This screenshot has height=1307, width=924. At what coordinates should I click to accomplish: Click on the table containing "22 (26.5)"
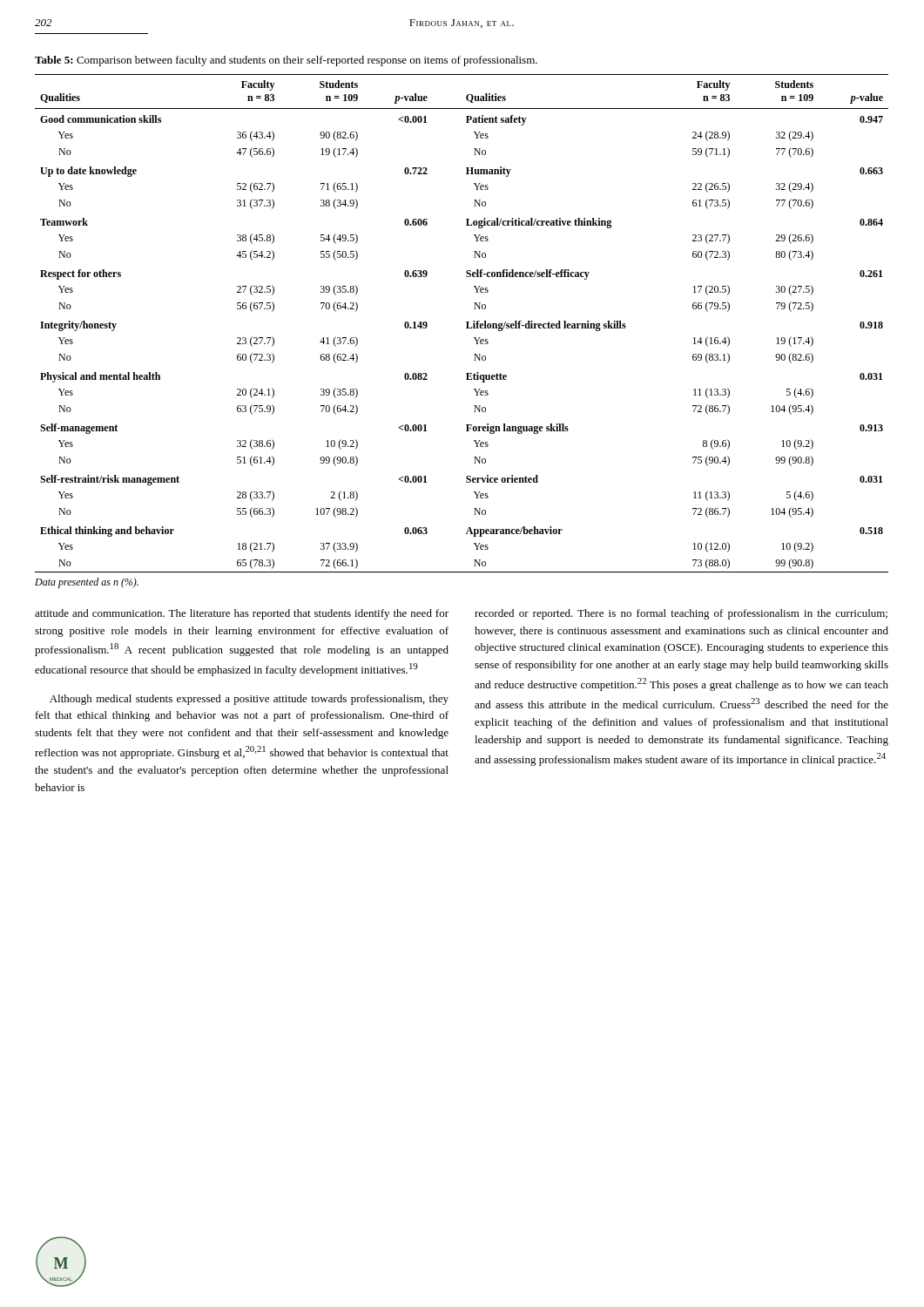[462, 323]
